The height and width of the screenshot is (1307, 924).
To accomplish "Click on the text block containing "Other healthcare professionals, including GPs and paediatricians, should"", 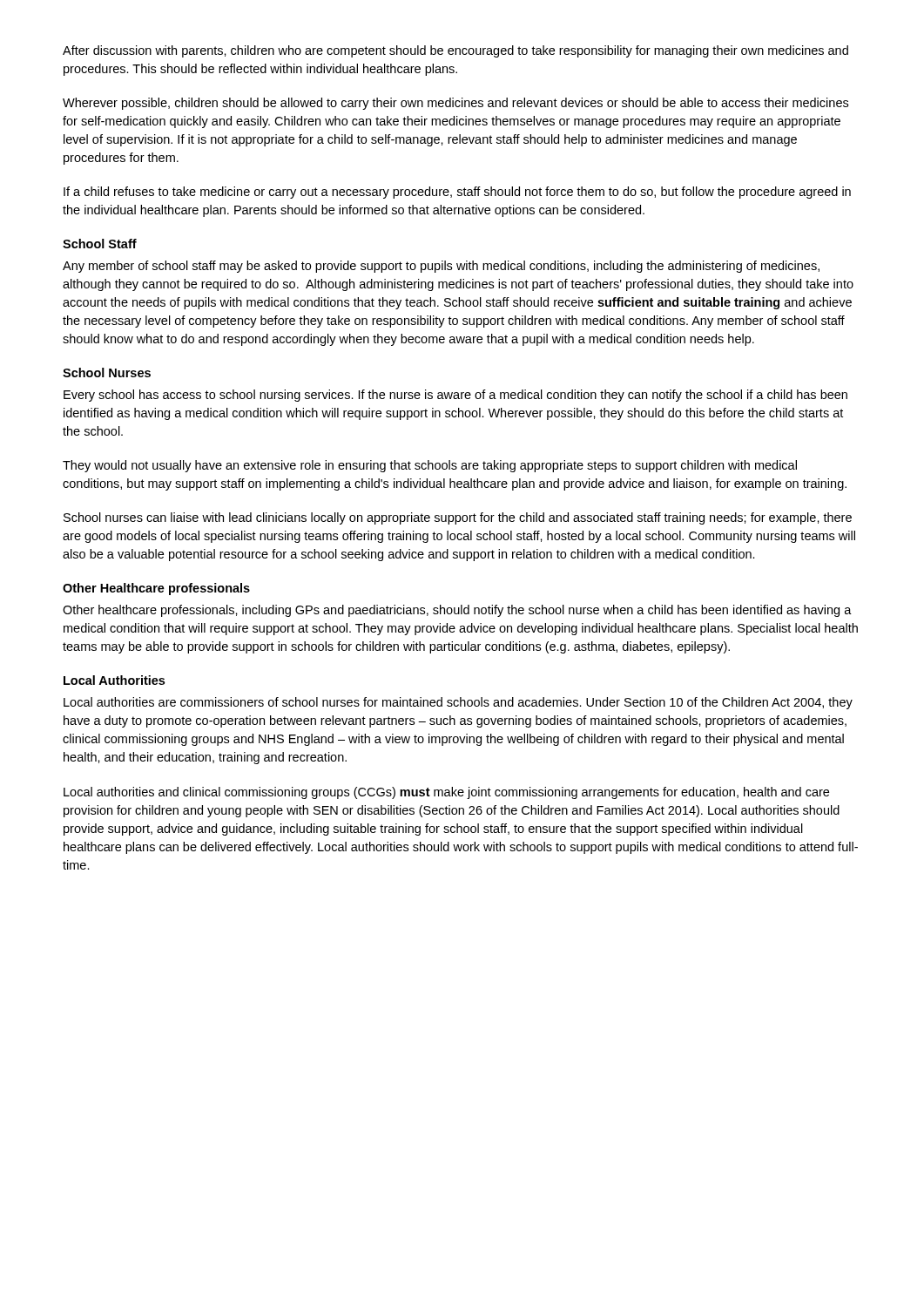I will click(461, 629).
